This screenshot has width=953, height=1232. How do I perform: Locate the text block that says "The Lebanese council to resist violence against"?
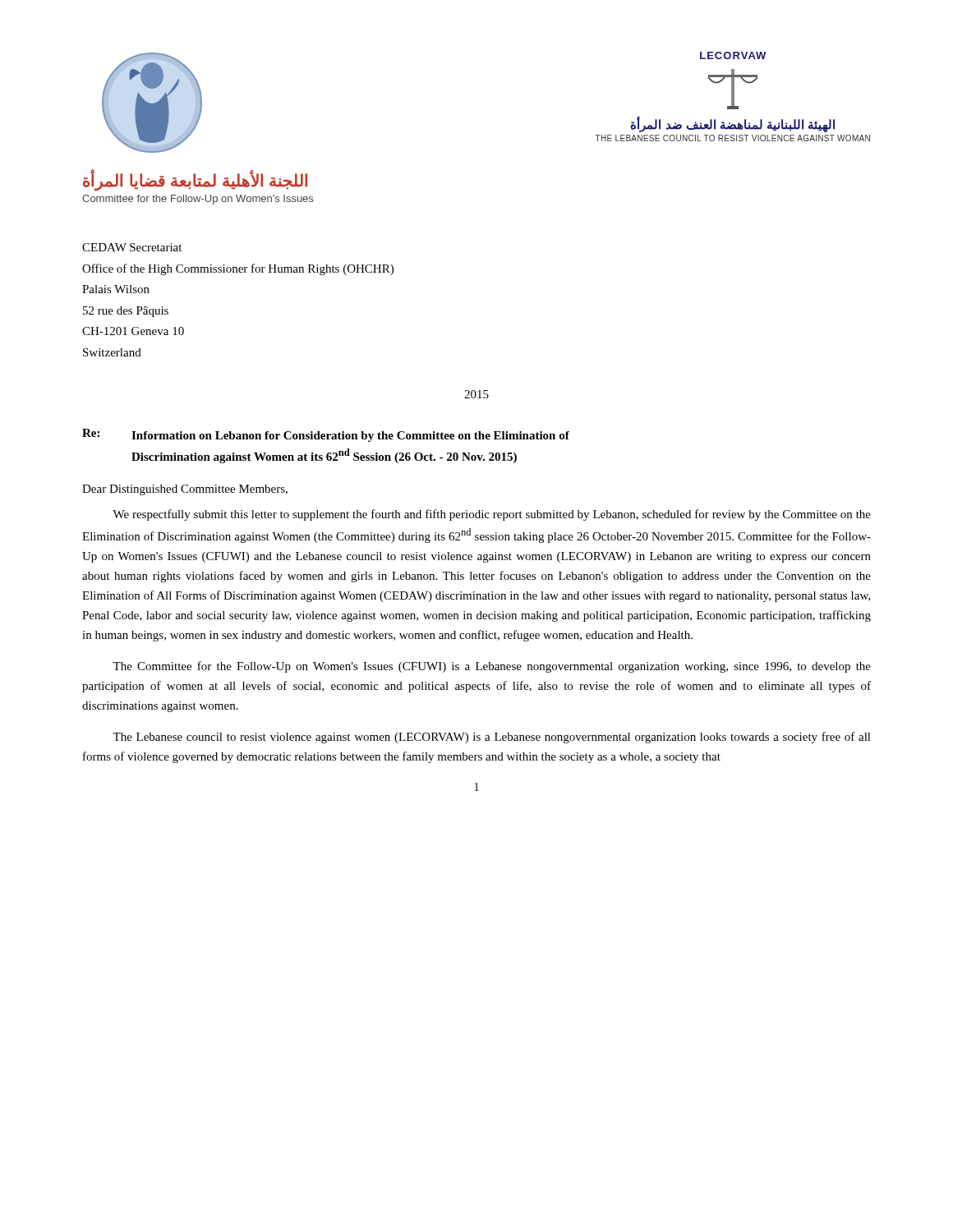coord(476,747)
